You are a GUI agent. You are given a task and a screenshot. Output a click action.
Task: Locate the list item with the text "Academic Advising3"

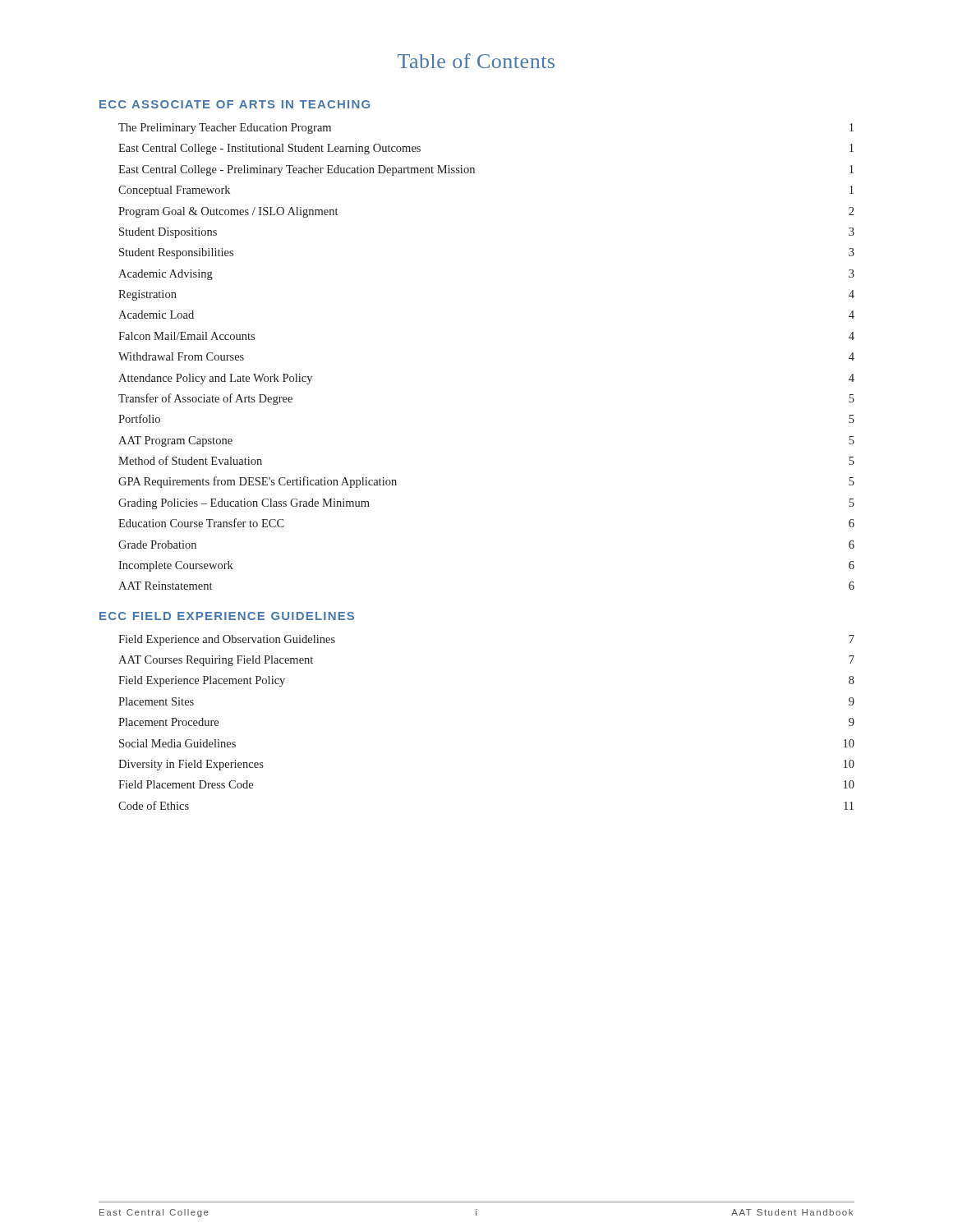tap(162, 275)
